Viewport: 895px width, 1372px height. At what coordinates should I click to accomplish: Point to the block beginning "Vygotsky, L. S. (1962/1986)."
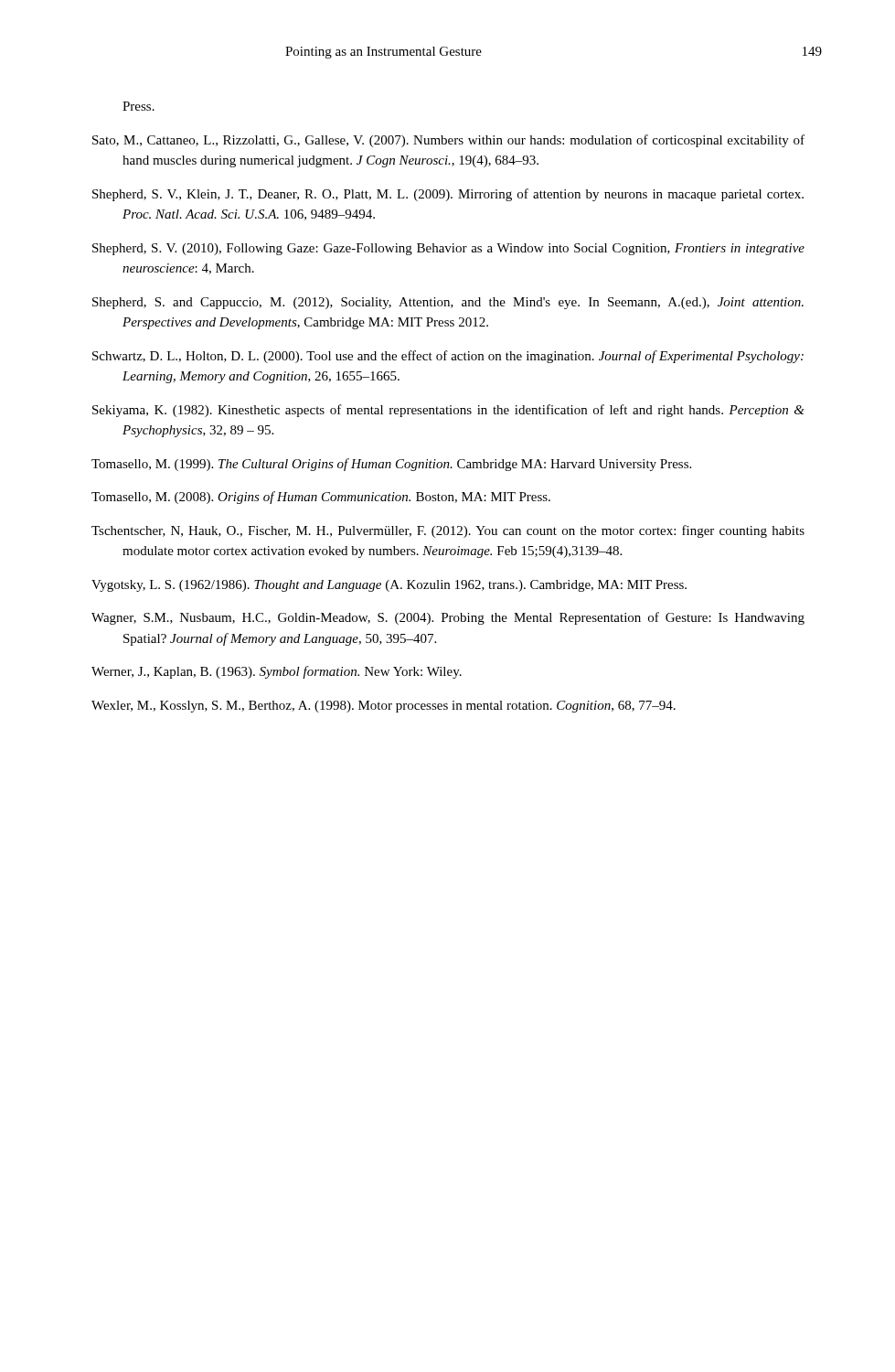coord(389,584)
